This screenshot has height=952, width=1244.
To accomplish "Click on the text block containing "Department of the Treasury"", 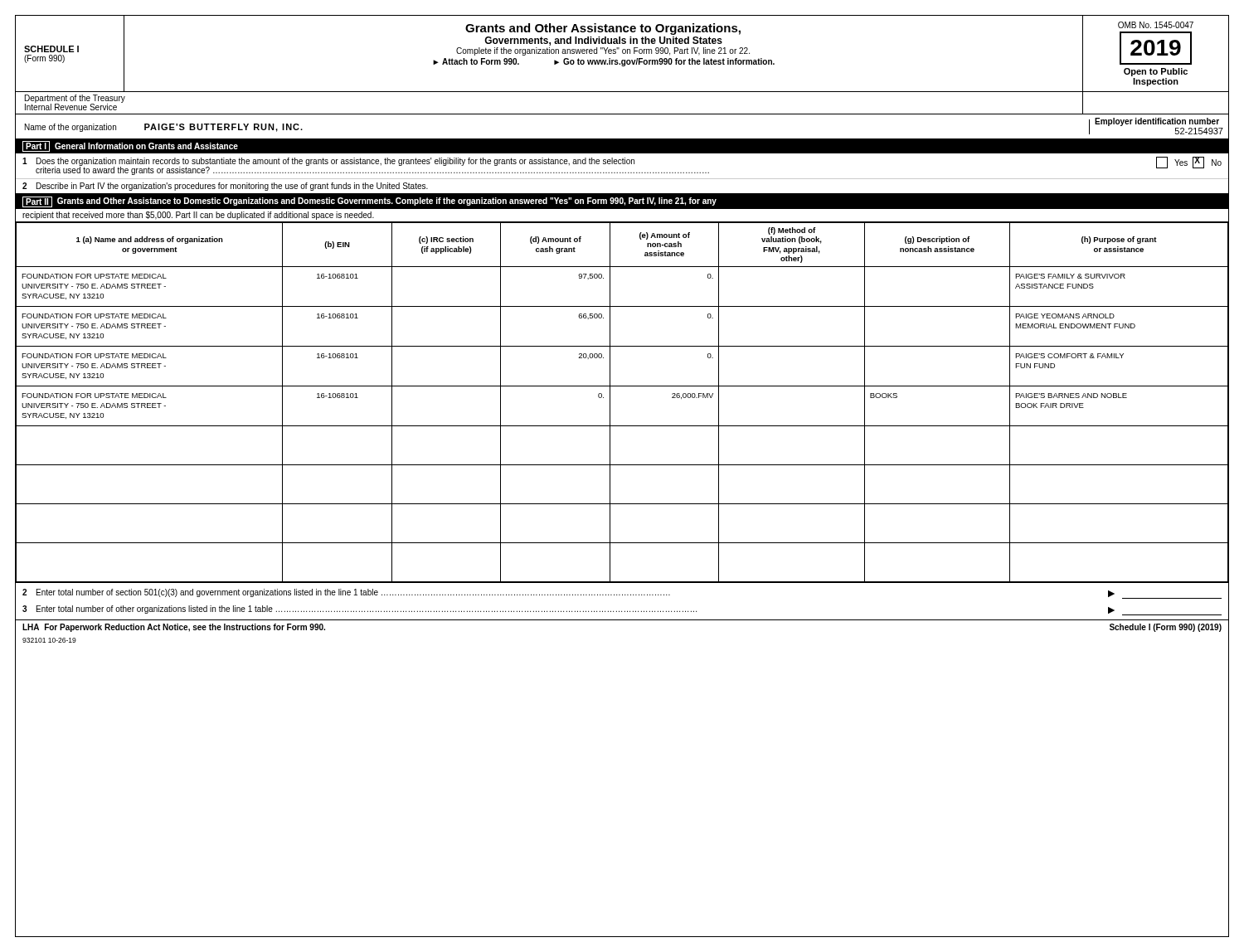I will (622, 103).
